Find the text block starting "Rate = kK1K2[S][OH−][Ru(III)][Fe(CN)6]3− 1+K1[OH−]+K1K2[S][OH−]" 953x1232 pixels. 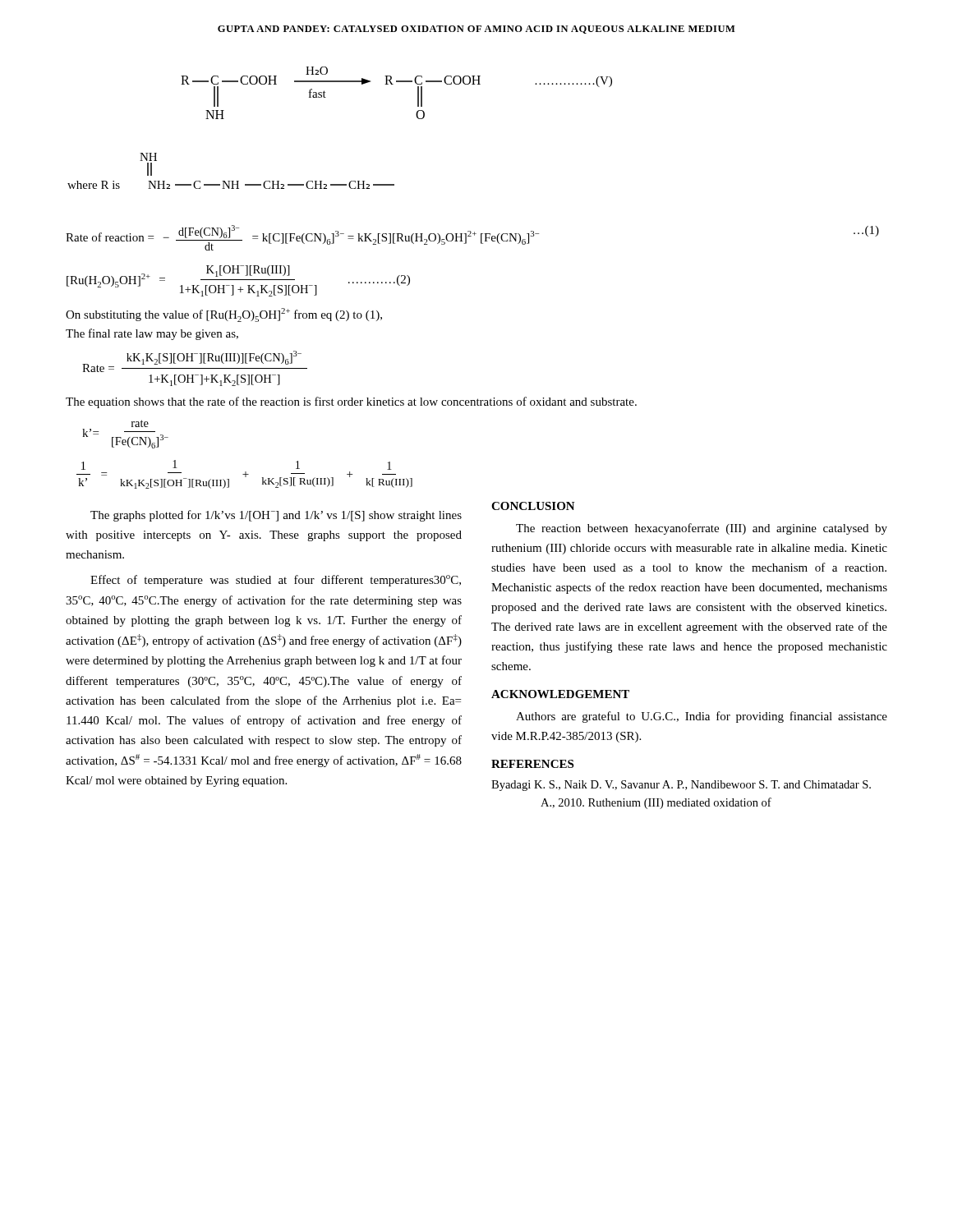[x=195, y=368]
